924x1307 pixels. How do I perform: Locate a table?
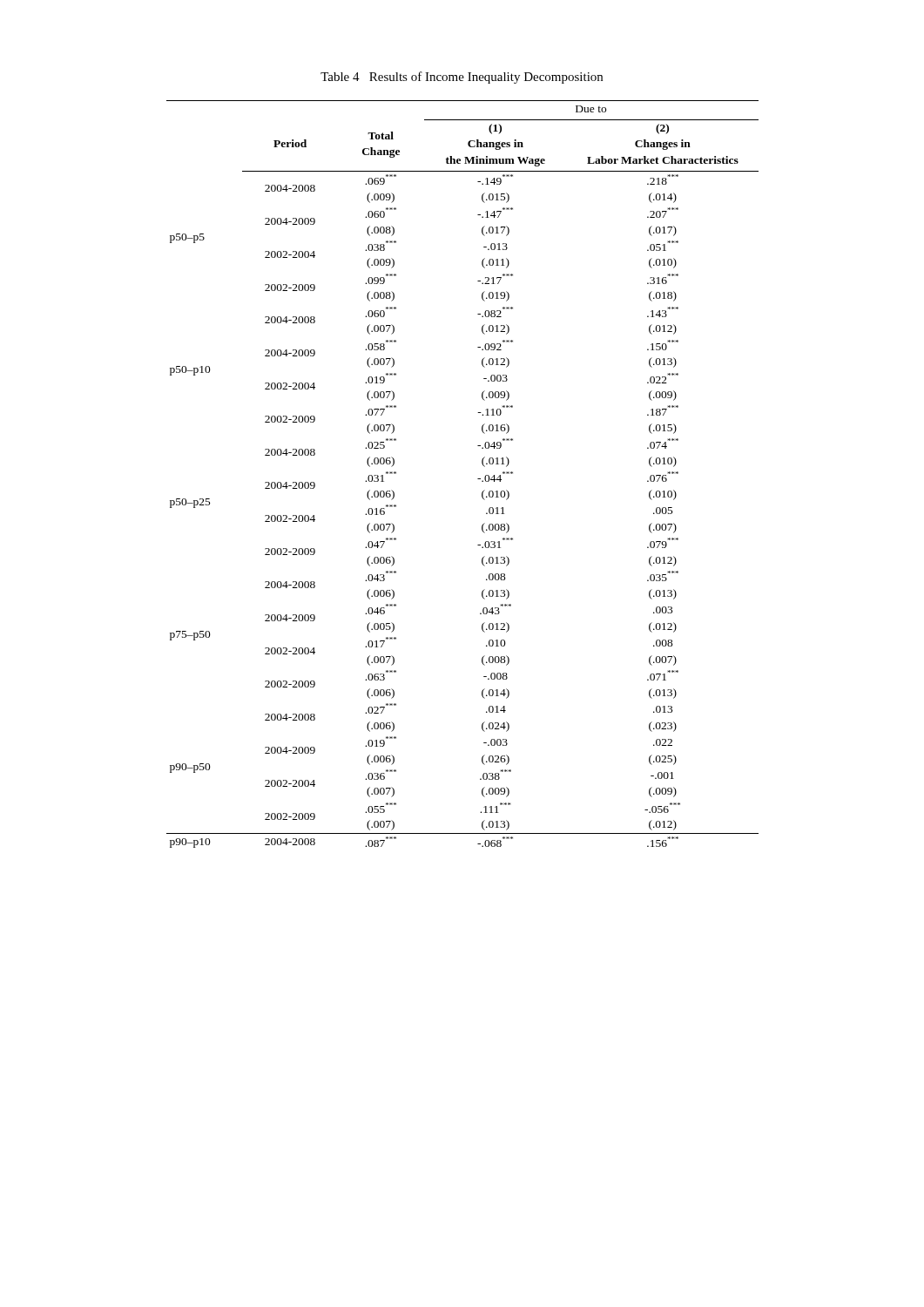coord(462,475)
